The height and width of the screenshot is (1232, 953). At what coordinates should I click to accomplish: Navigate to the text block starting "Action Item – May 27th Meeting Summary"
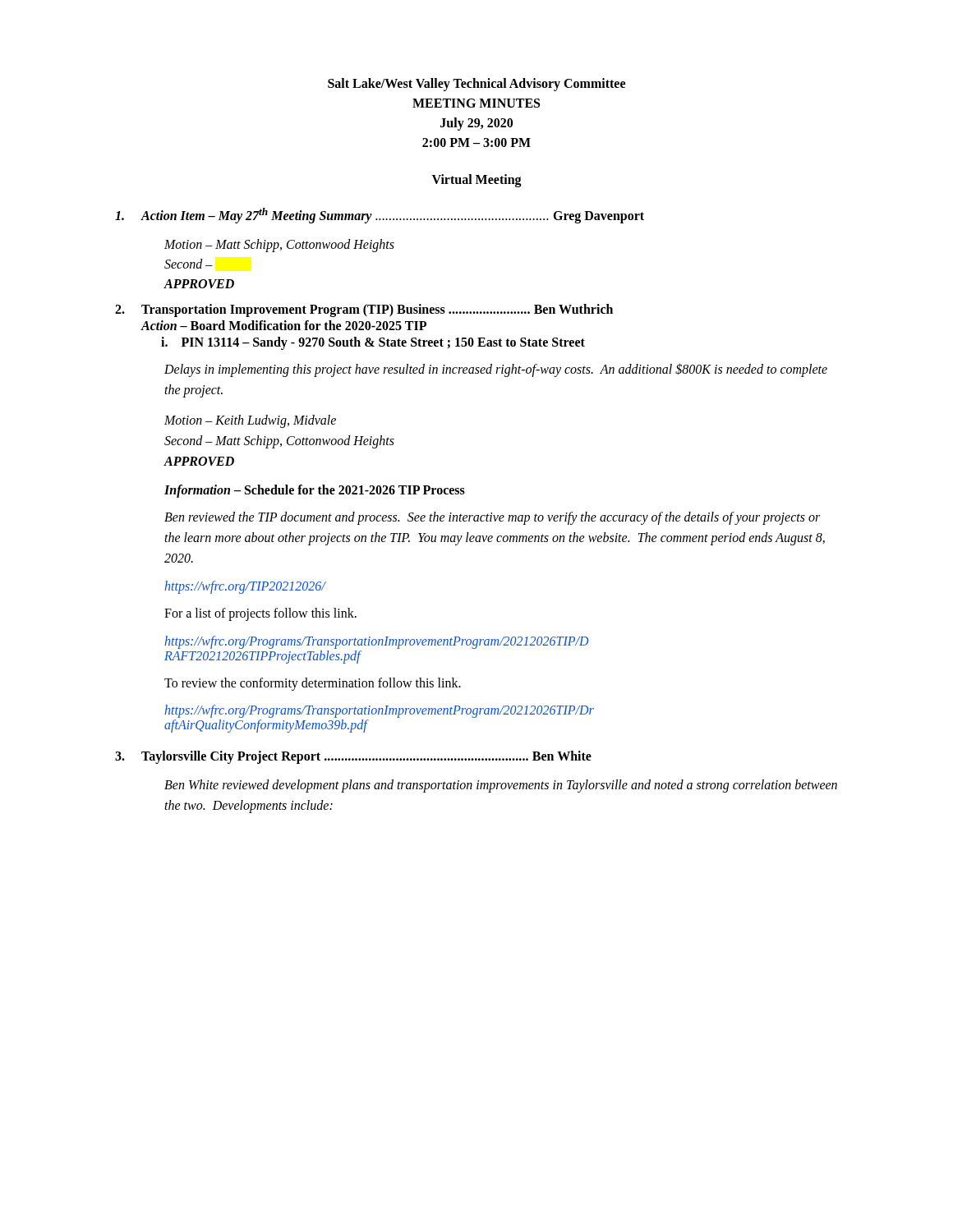[x=476, y=215]
